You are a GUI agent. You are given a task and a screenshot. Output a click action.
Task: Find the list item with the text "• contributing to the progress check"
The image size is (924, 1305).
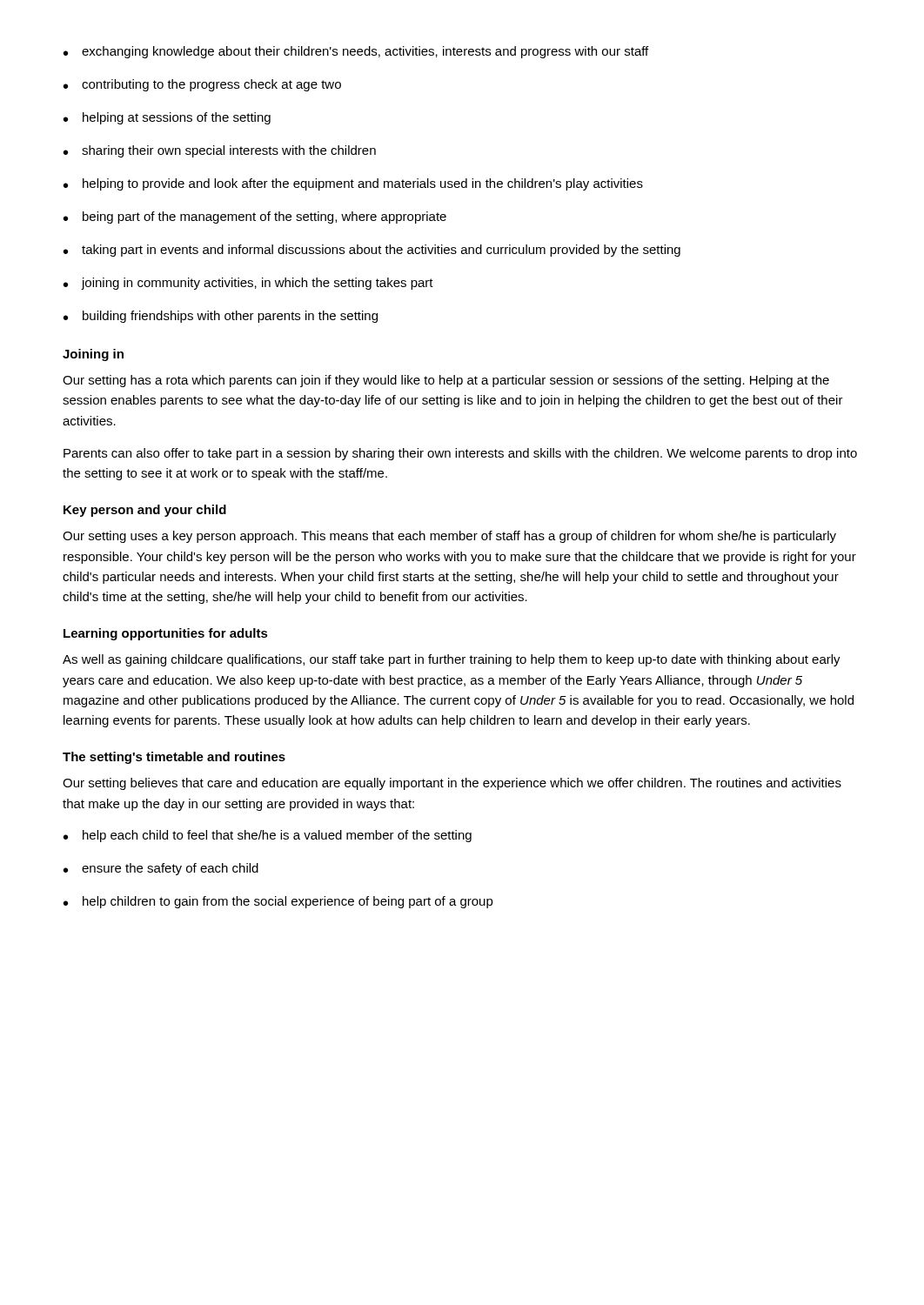tap(202, 85)
